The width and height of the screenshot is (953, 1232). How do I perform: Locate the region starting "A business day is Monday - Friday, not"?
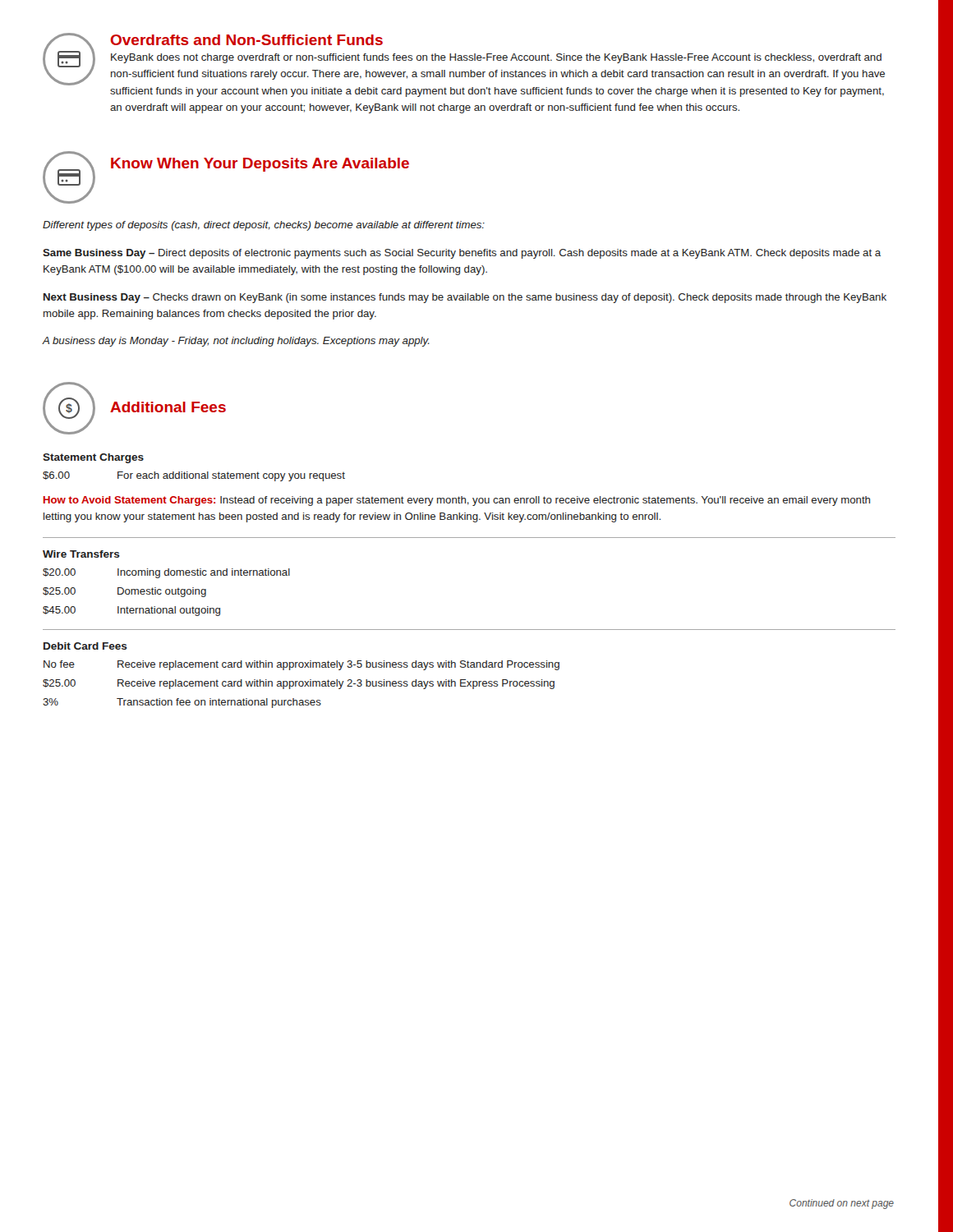click(236, 342)
